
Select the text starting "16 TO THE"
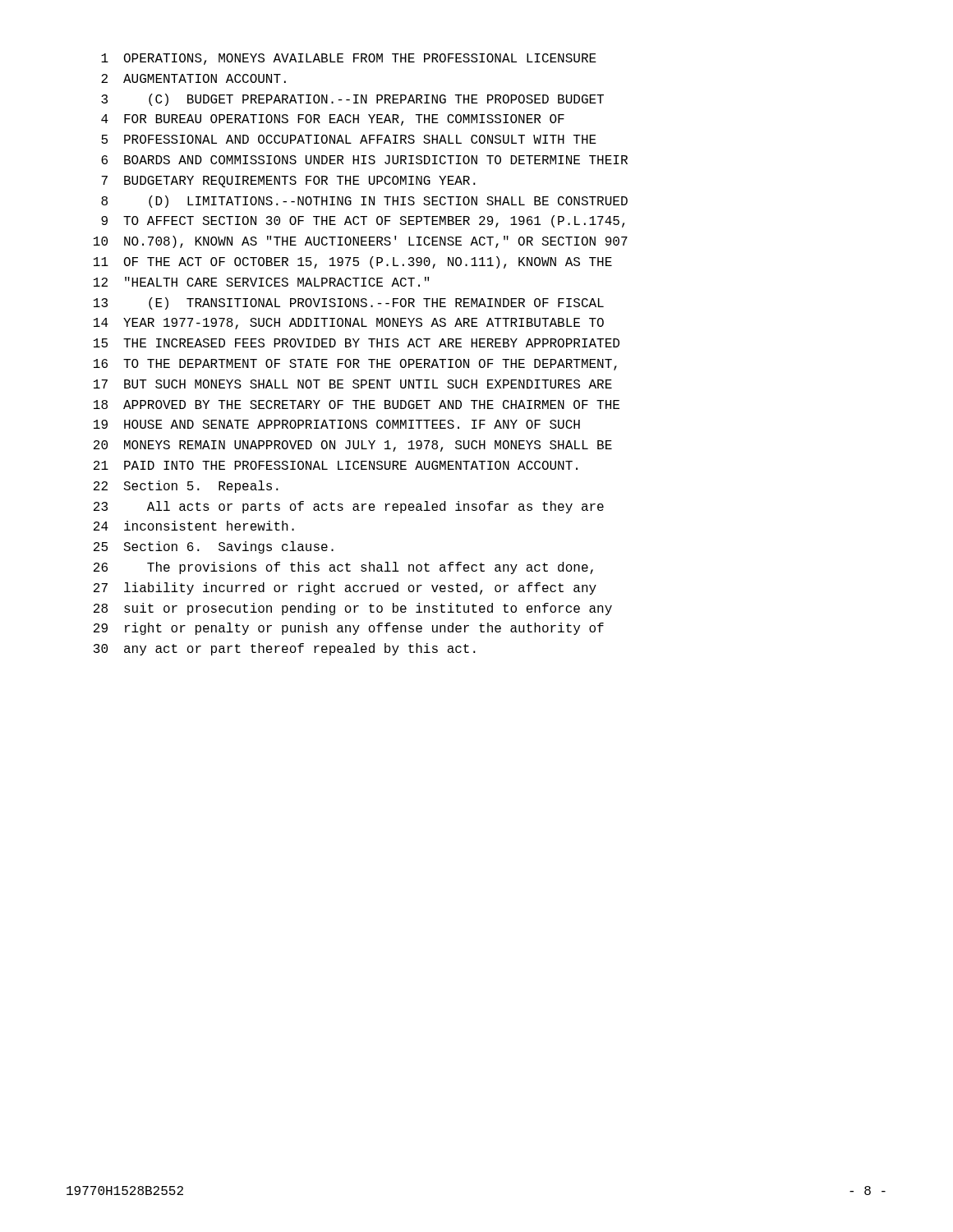pos(476,365)
